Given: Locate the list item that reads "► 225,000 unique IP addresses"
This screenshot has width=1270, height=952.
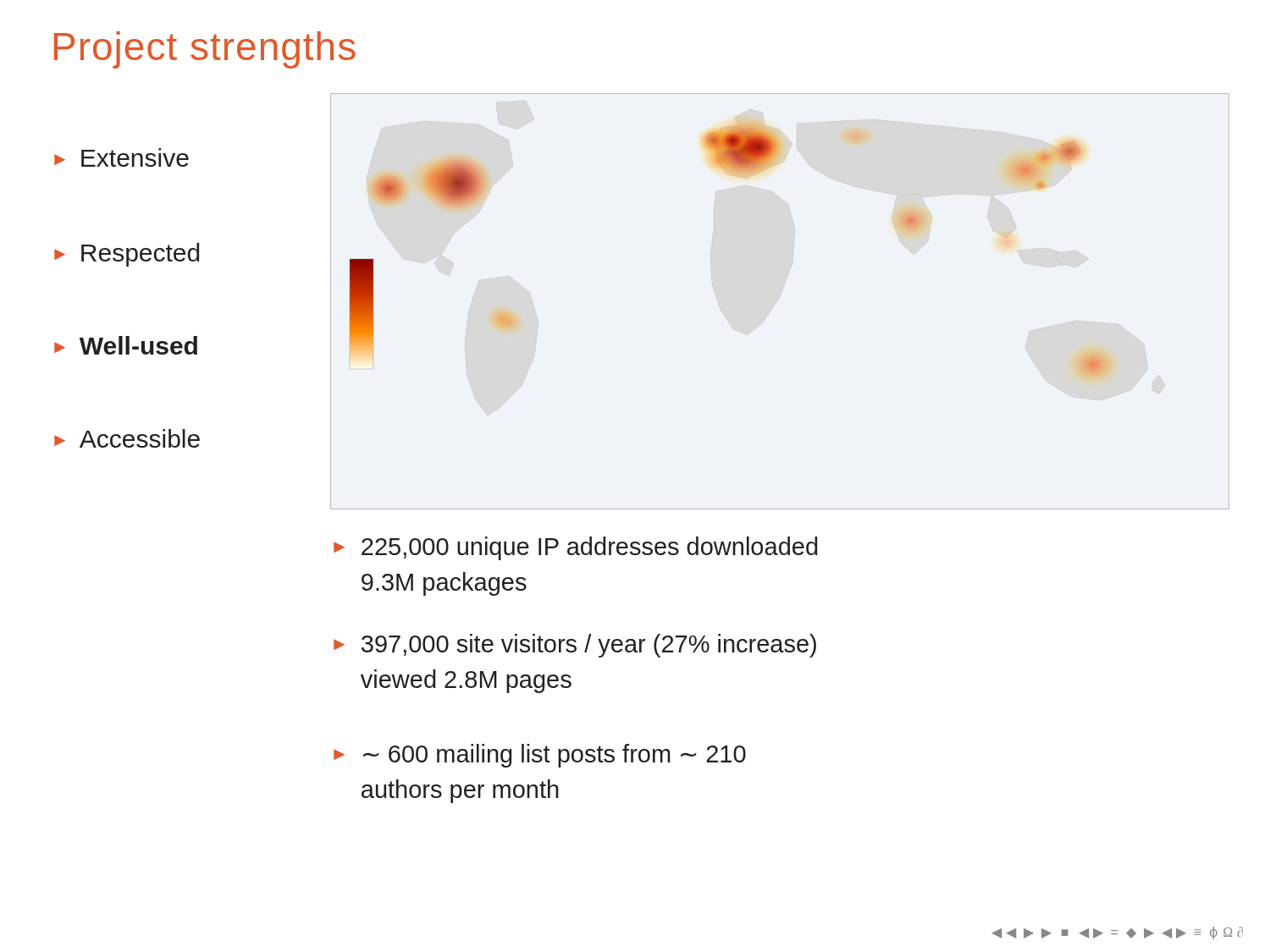Looking at the screenshot, I should pyautogui.click(x=574, y=564).
